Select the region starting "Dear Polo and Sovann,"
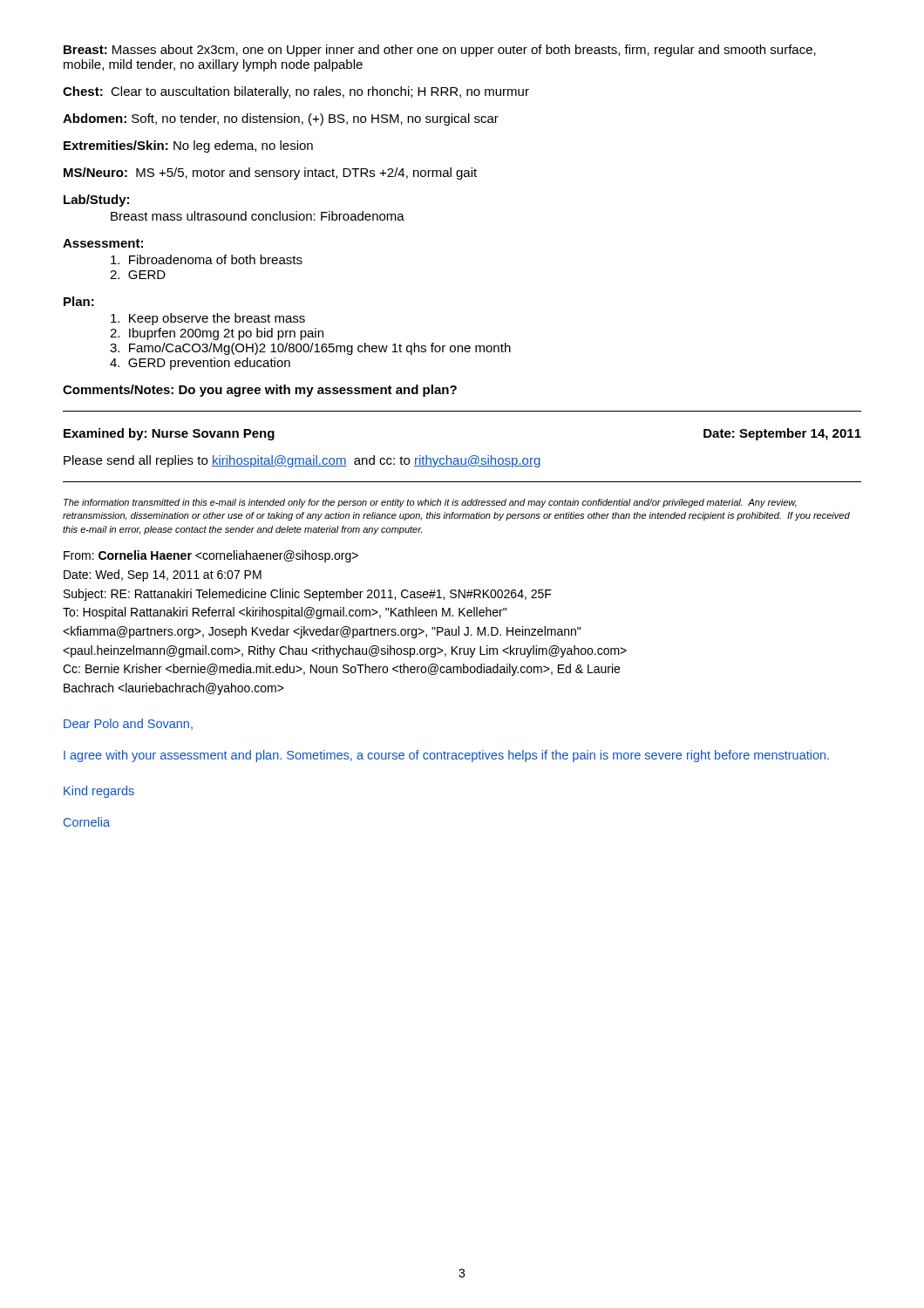The height and width of the screenshot is (1308, 924). pyautogui.click(x=128, y=723)
